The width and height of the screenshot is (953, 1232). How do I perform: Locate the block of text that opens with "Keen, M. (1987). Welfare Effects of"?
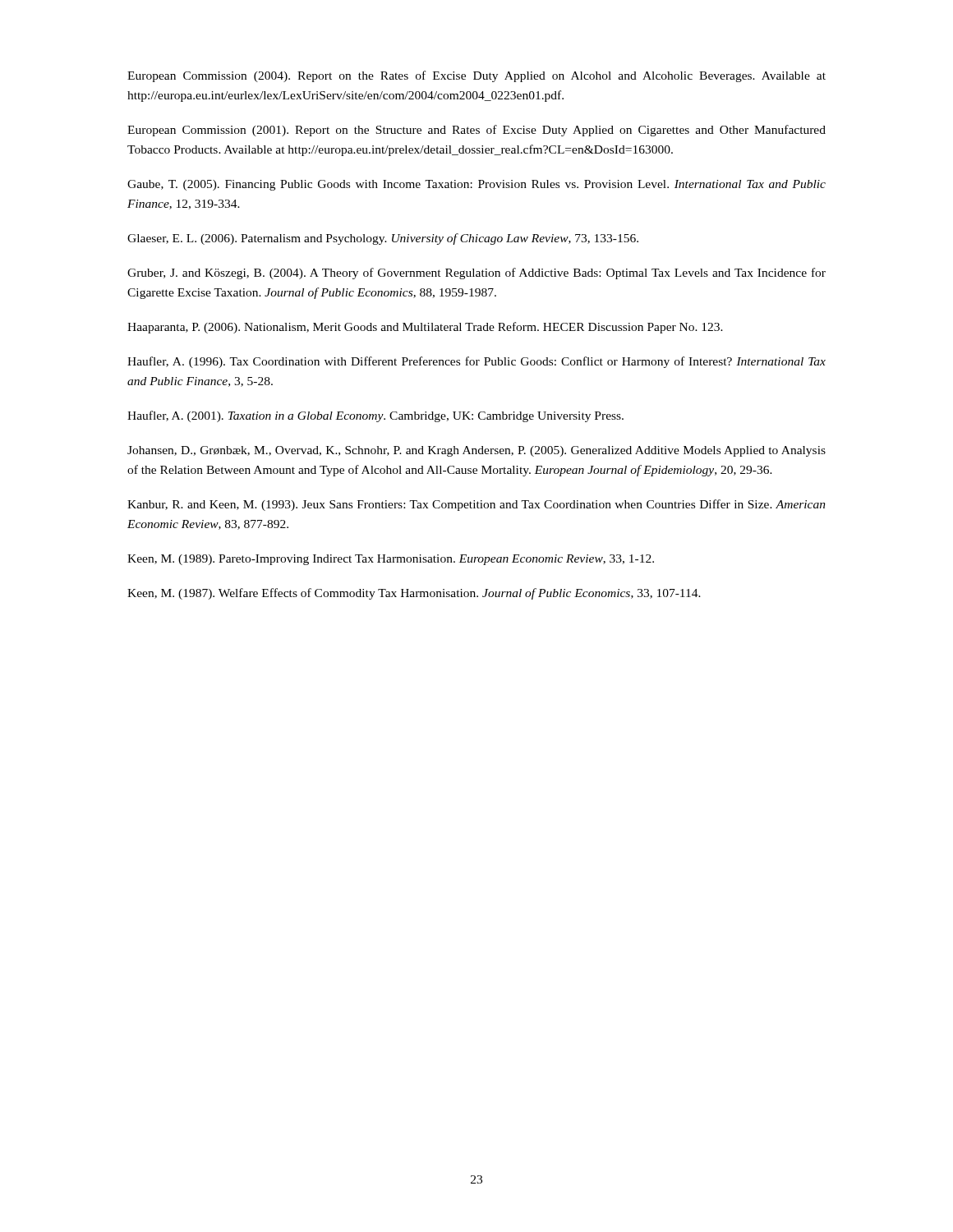[414, 593]
